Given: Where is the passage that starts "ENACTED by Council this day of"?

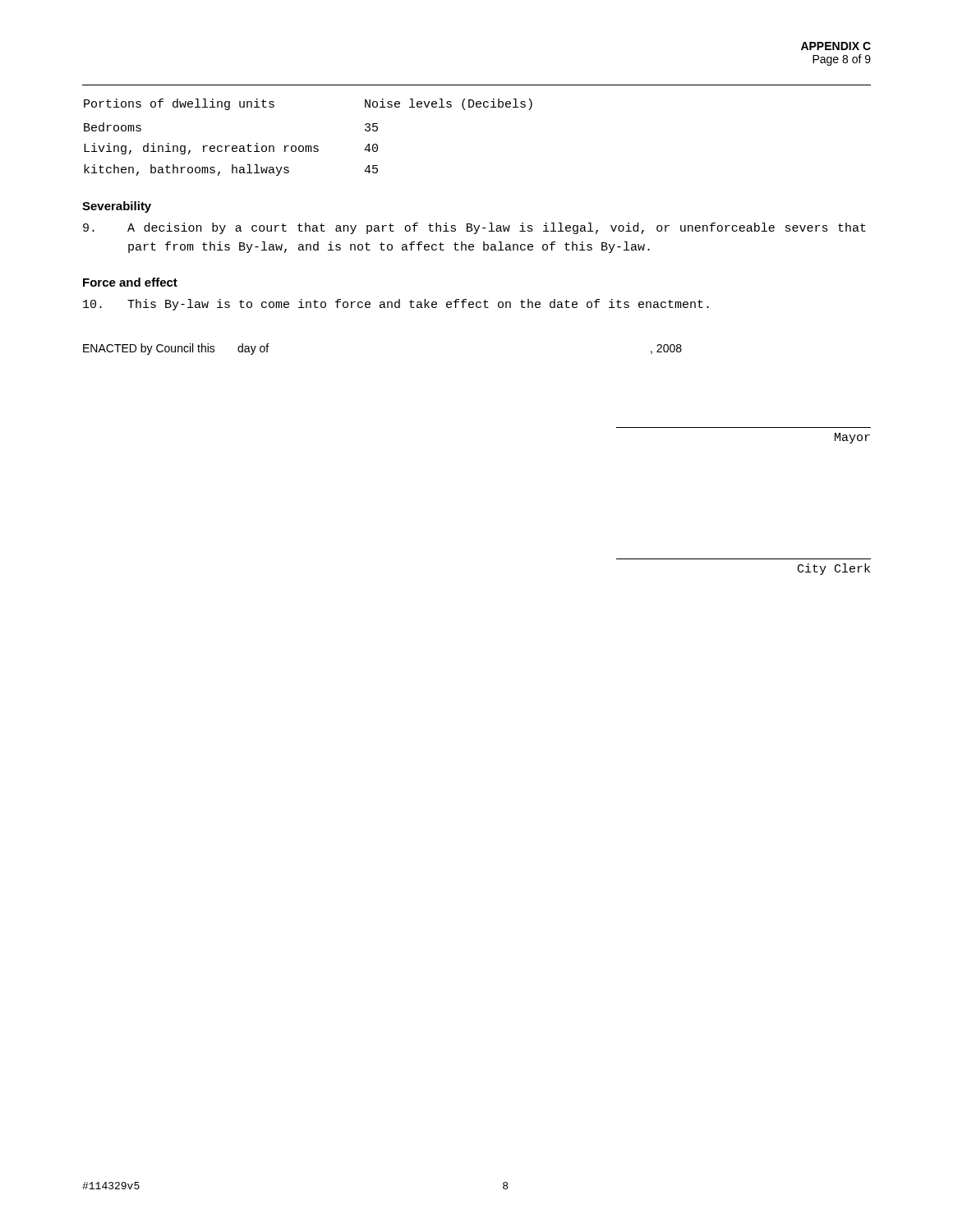Looking at the screenshot, I should coord(146,349).
